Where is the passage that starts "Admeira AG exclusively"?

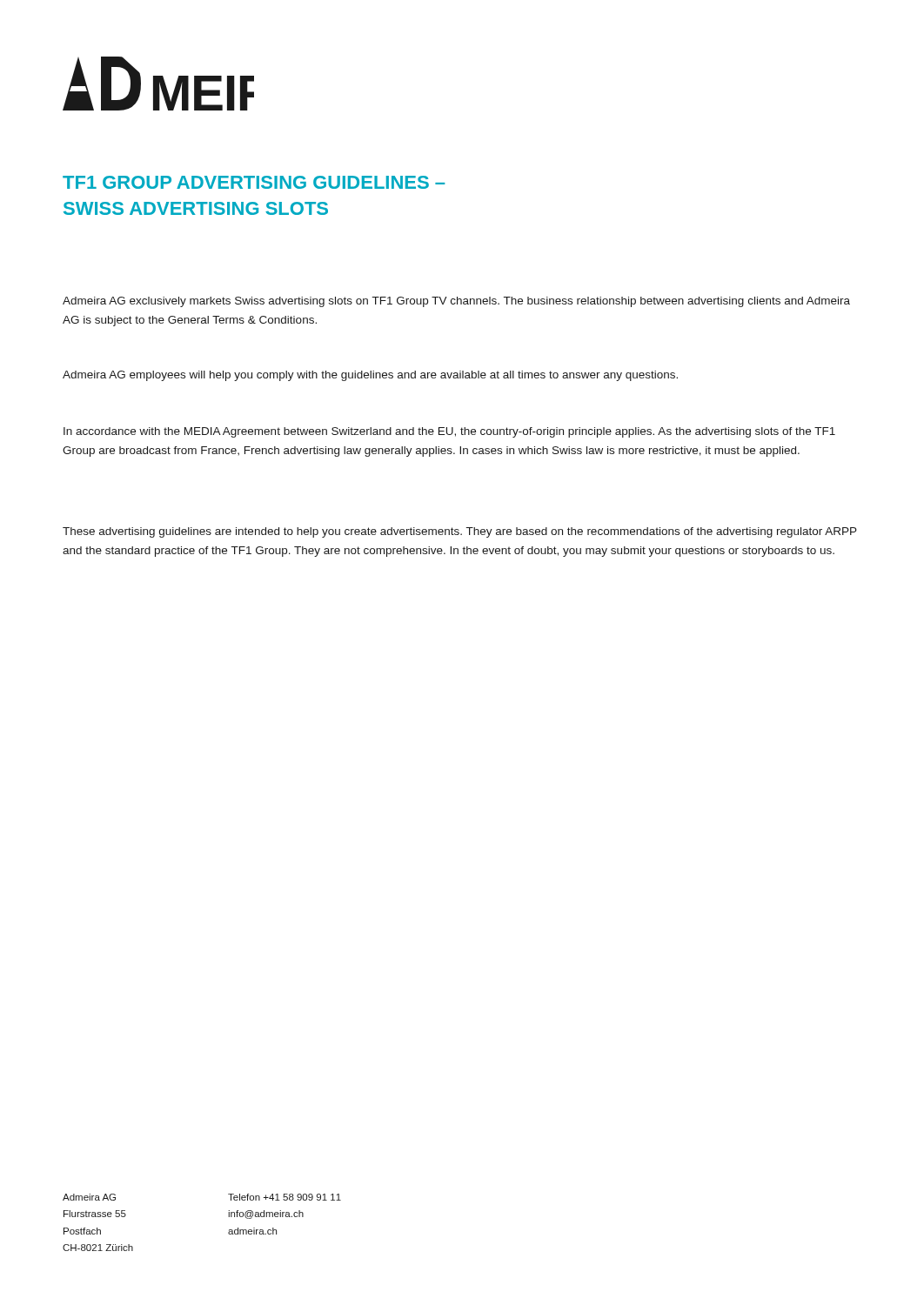pos(462,310)
